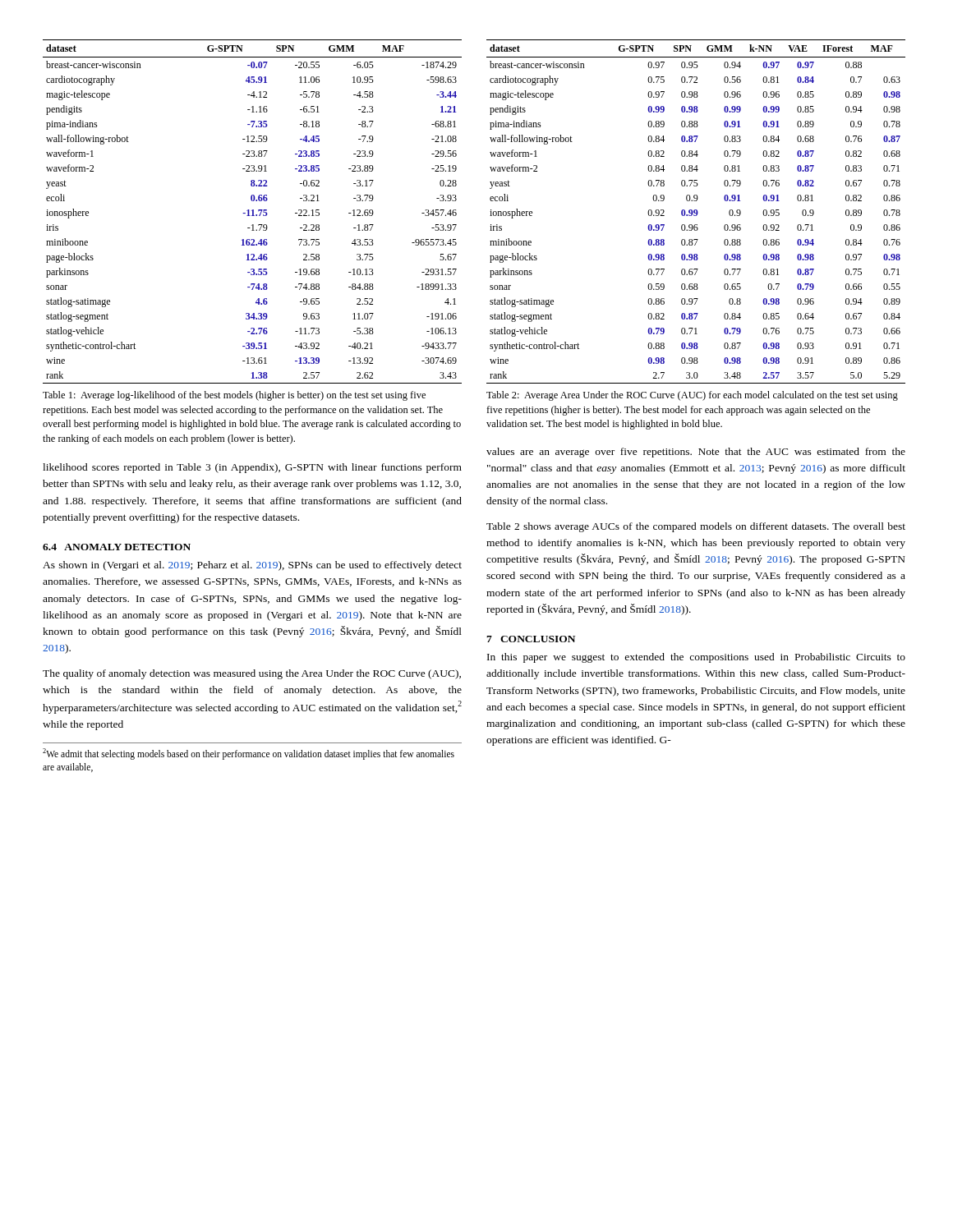Find the block on this page that starts "Table 2 shows average AUCs of"
The height and width of the screenshot is (1232, 953).
[696, 567]
